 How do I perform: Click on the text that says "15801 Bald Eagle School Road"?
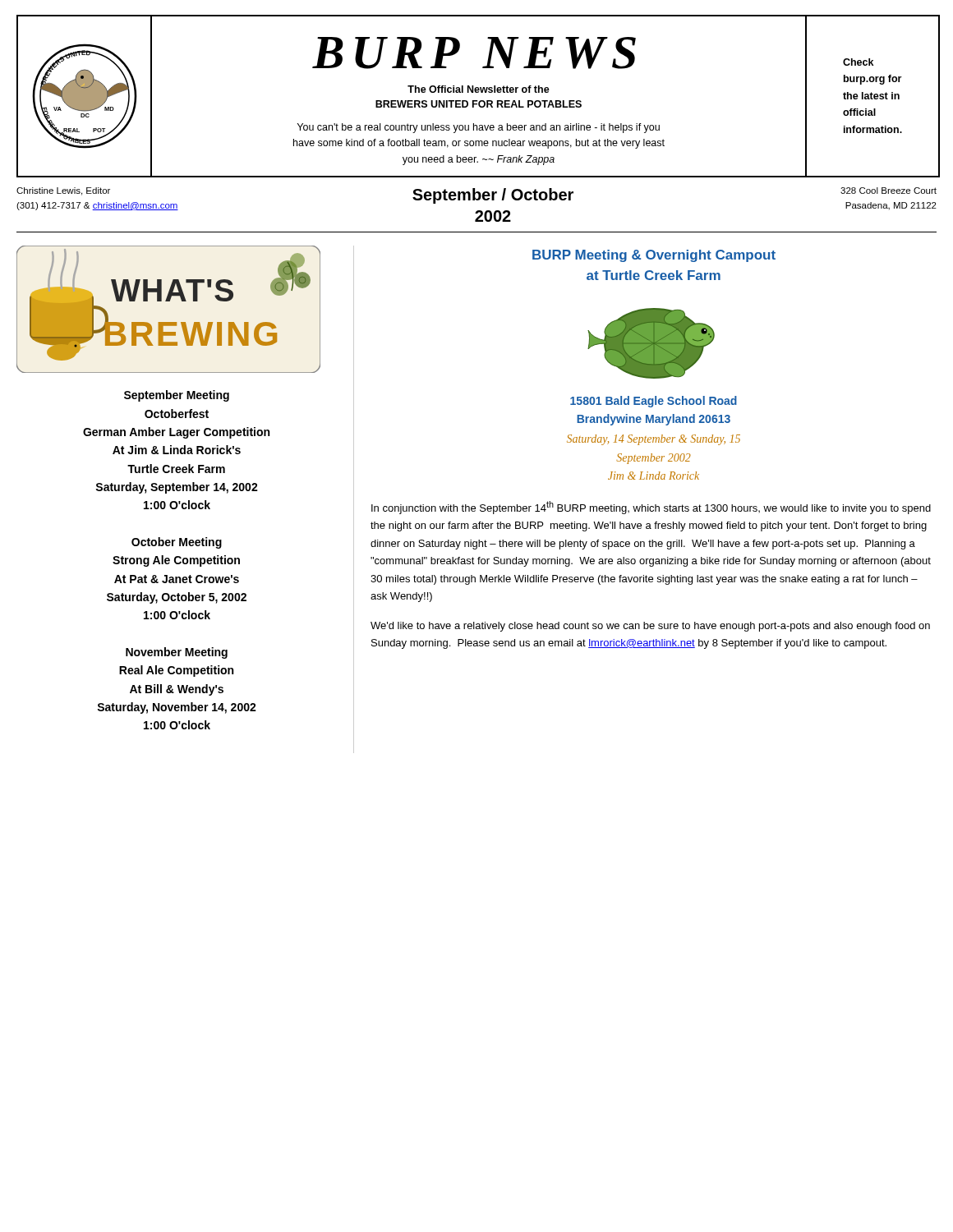654,401
